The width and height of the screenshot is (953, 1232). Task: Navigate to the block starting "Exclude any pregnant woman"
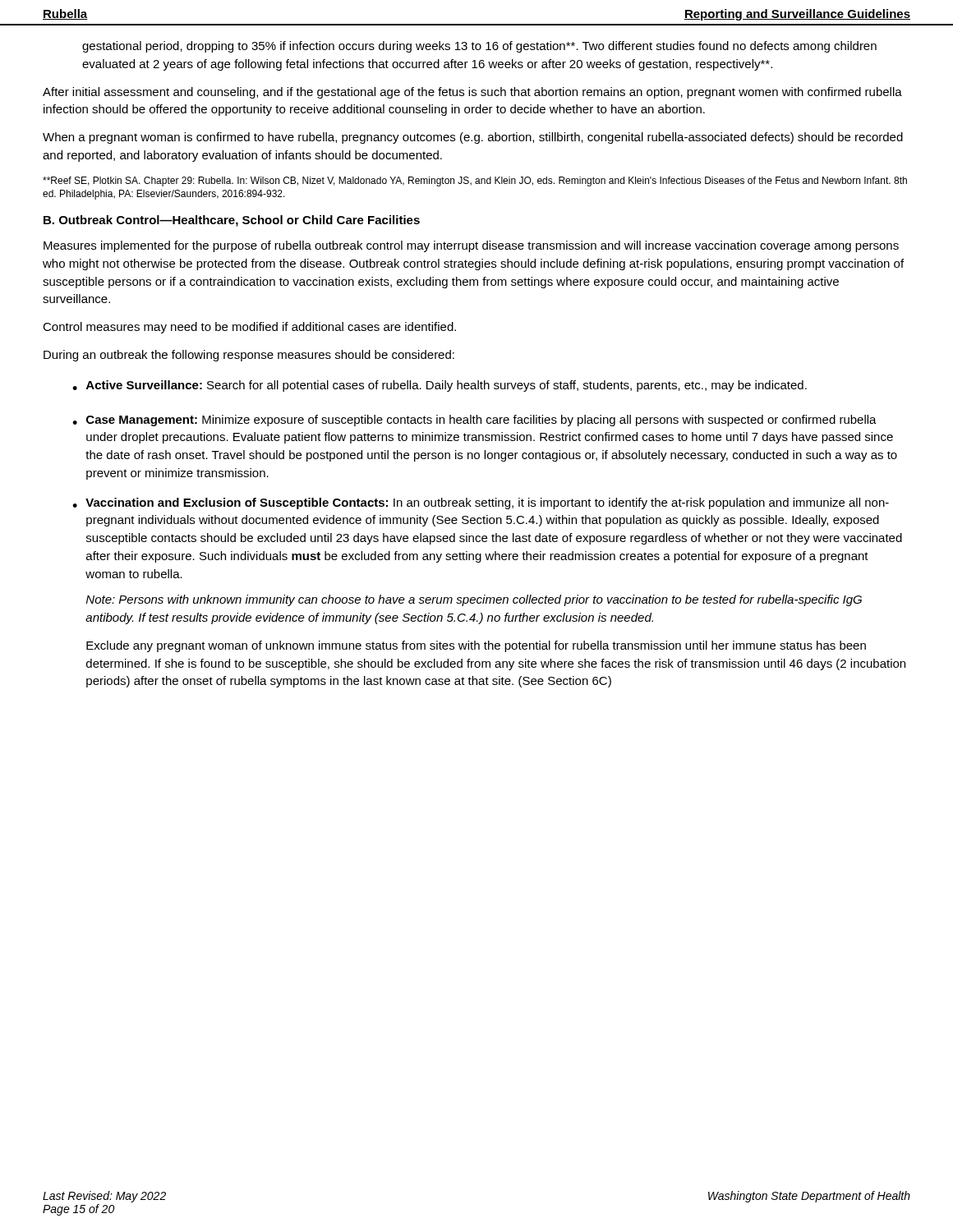[496, 663]
